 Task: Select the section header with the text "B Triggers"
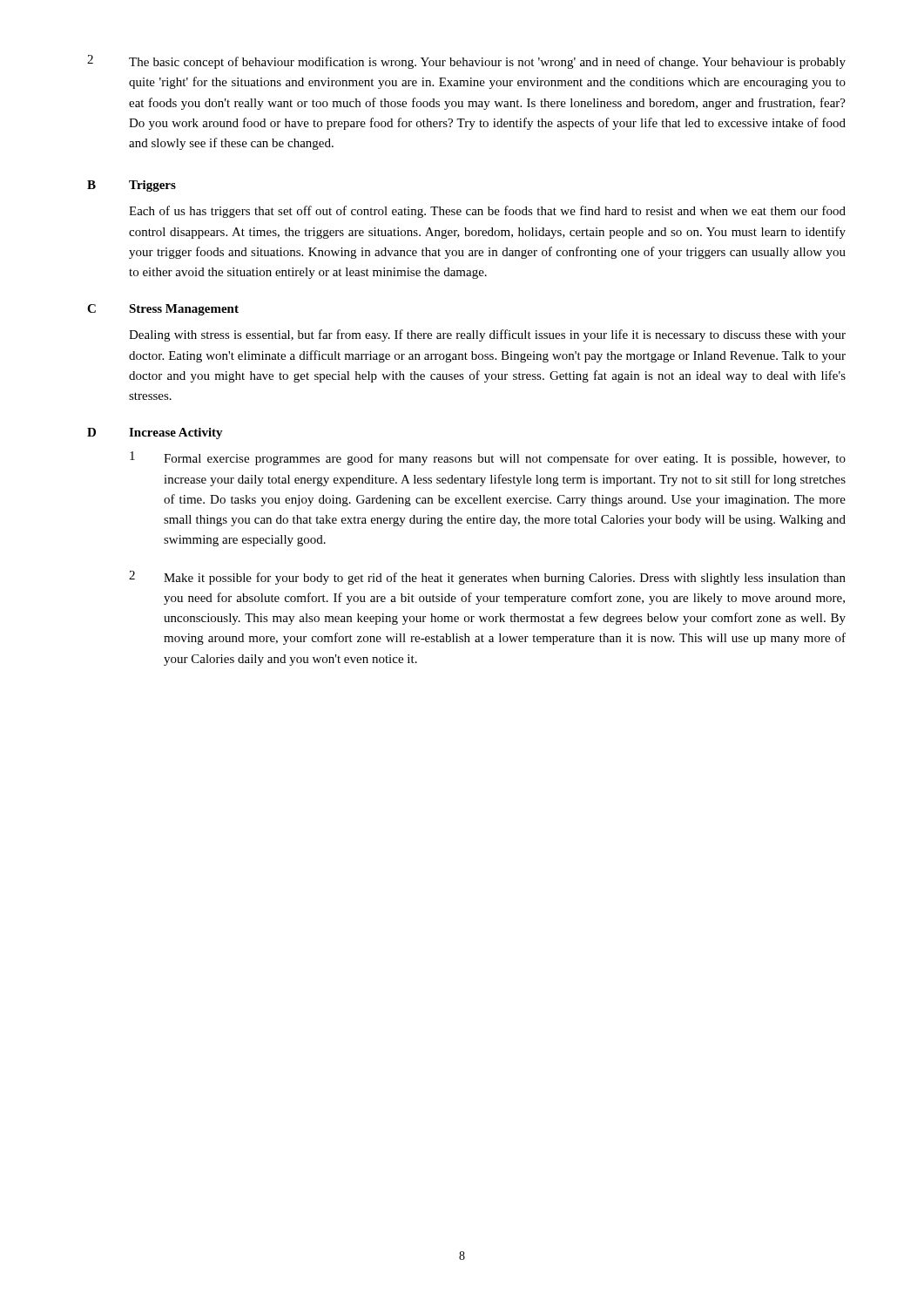click(131, 185)
